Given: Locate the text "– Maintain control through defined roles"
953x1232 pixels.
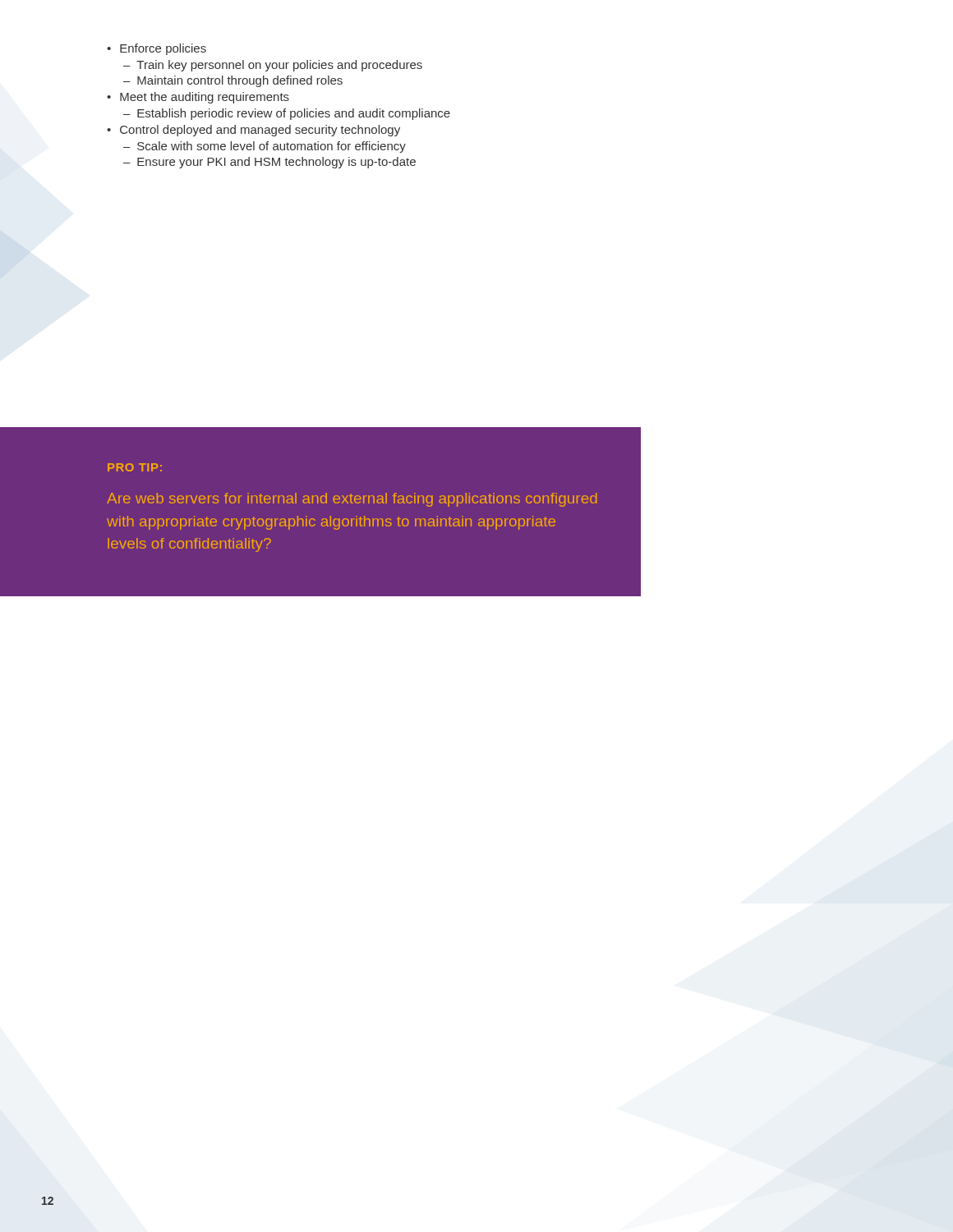Looking at the screenshot, I should (233, 80).
